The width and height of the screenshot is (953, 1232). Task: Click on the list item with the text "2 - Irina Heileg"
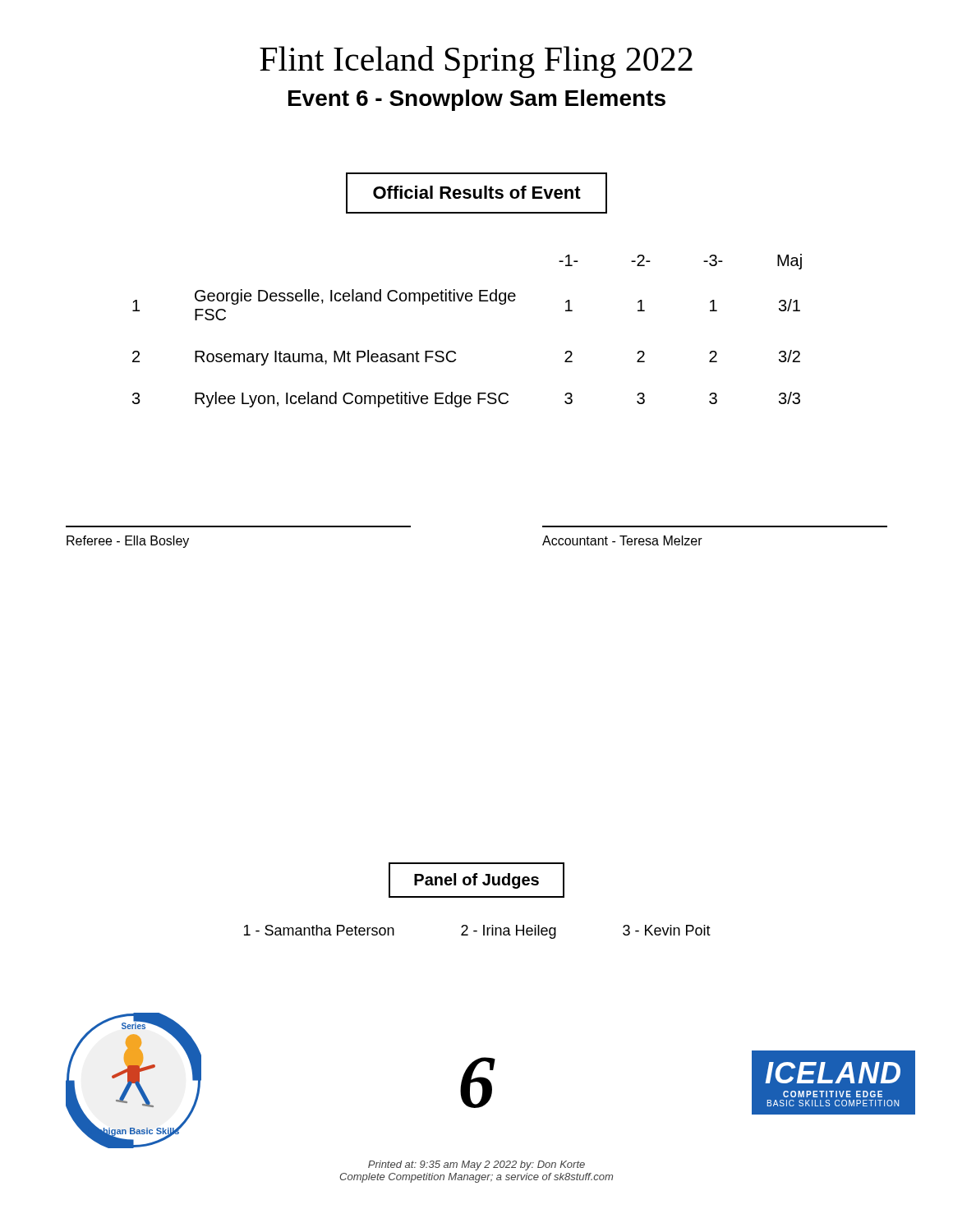pos(509,931)
